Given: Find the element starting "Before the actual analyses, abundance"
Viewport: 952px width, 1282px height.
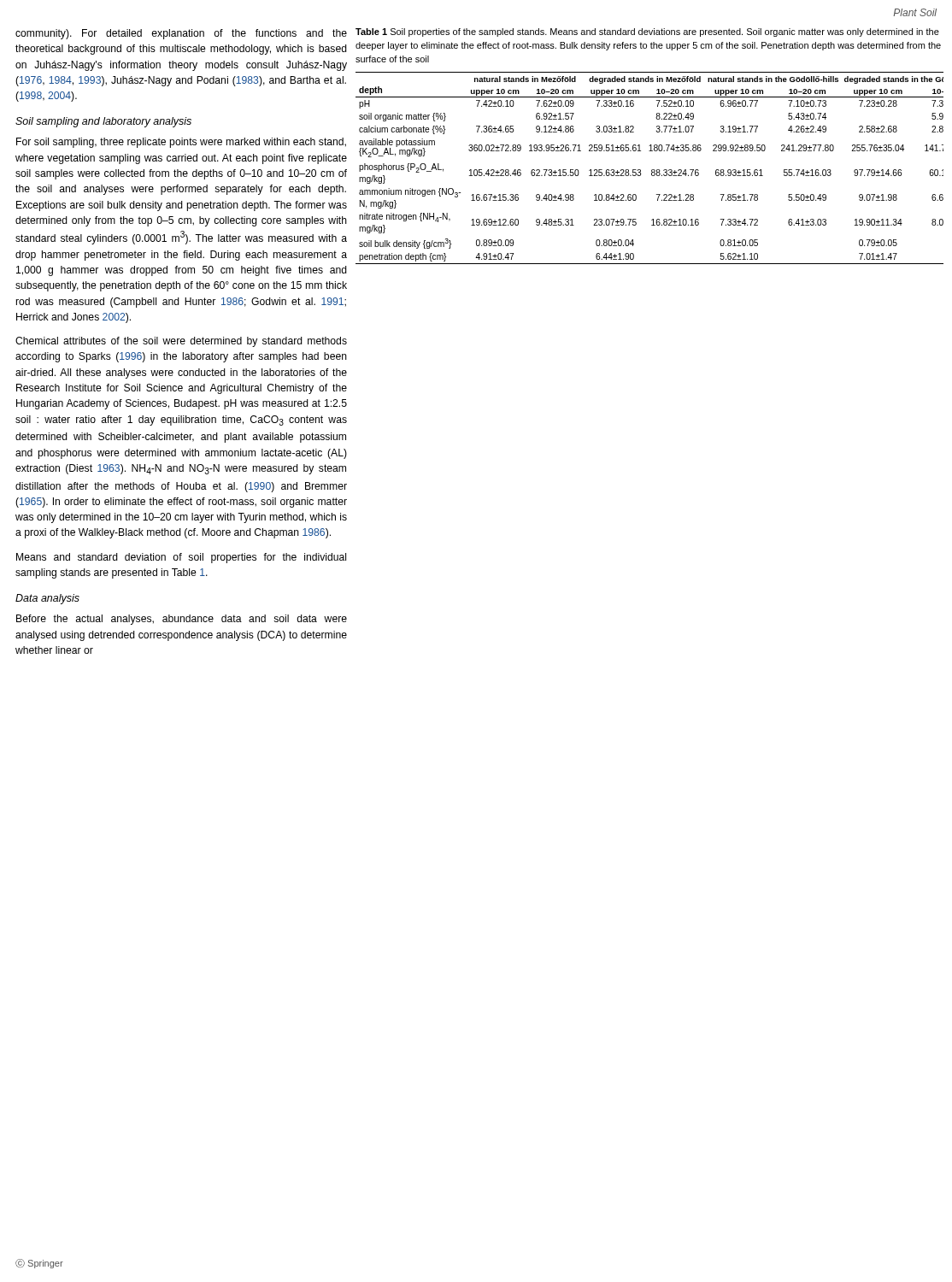Looking at the screenshot, I should 181,635.
